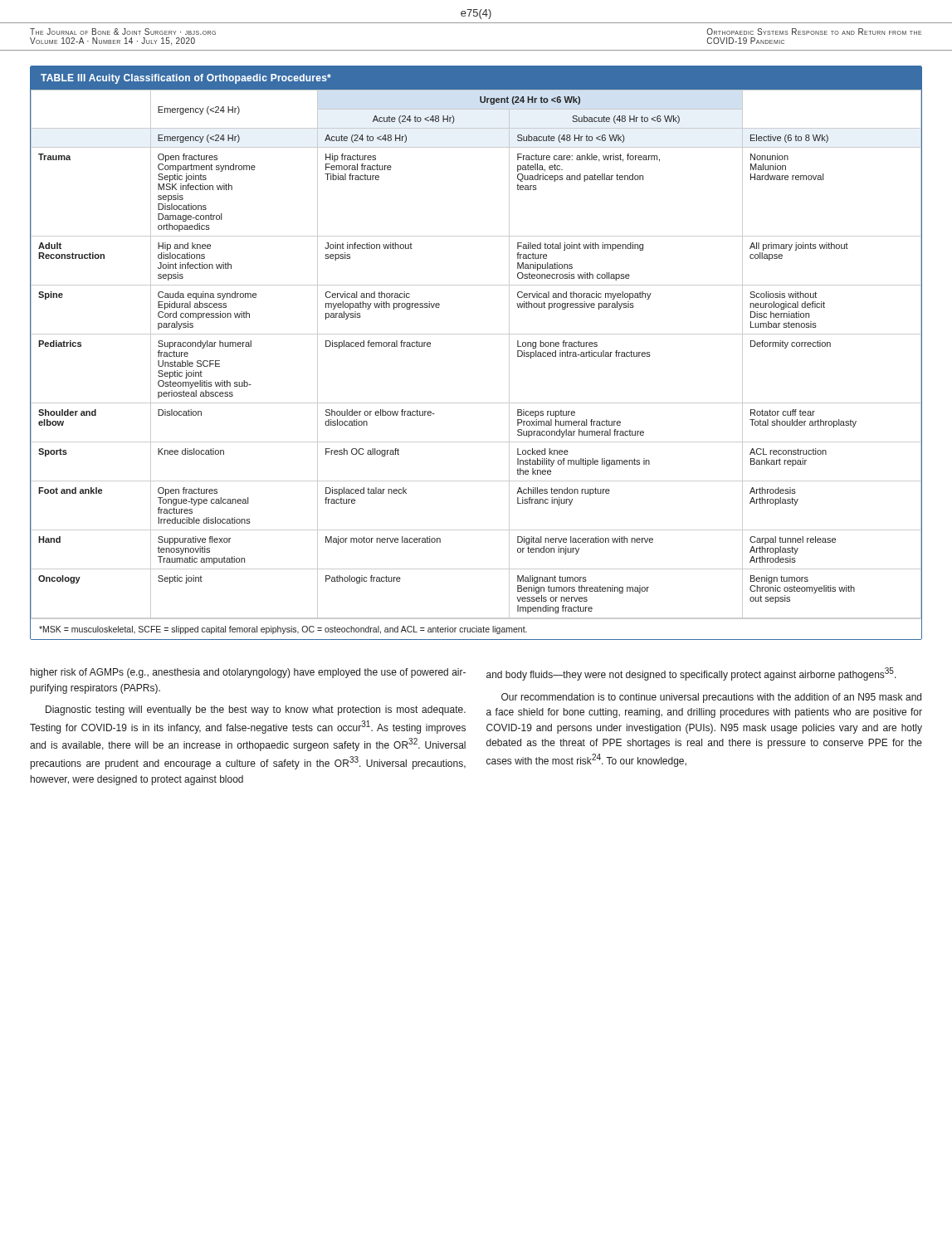Find the footnote containing "MSK = musculoskeletal, SCFE = slipped capital"
The width and height of the screenshot is (952, 1245).
[x=283, y=629]
